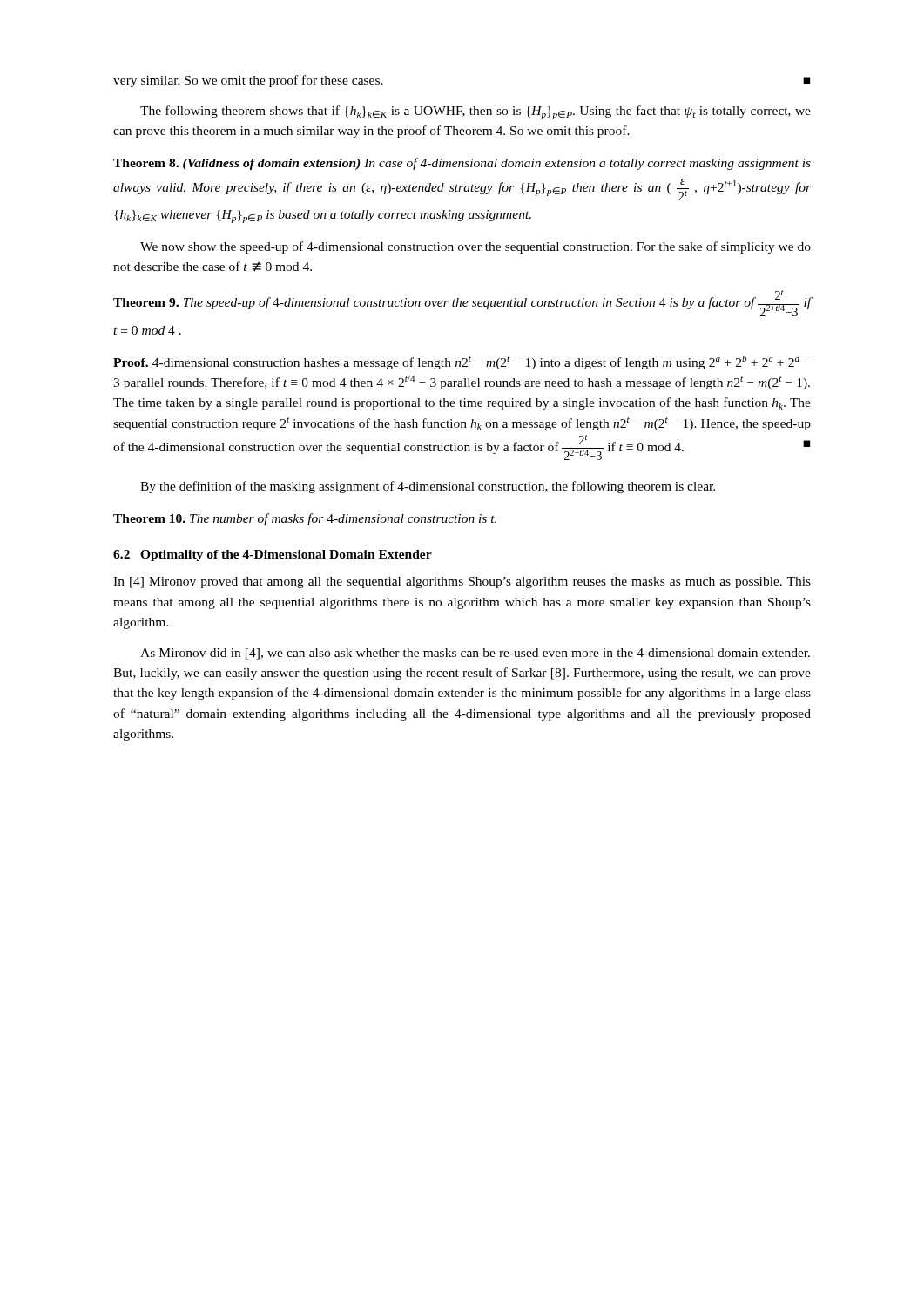
Task: Where is the passage that starts "Theorem 10. The number of masks"?
Action: [x=305, y=518]
